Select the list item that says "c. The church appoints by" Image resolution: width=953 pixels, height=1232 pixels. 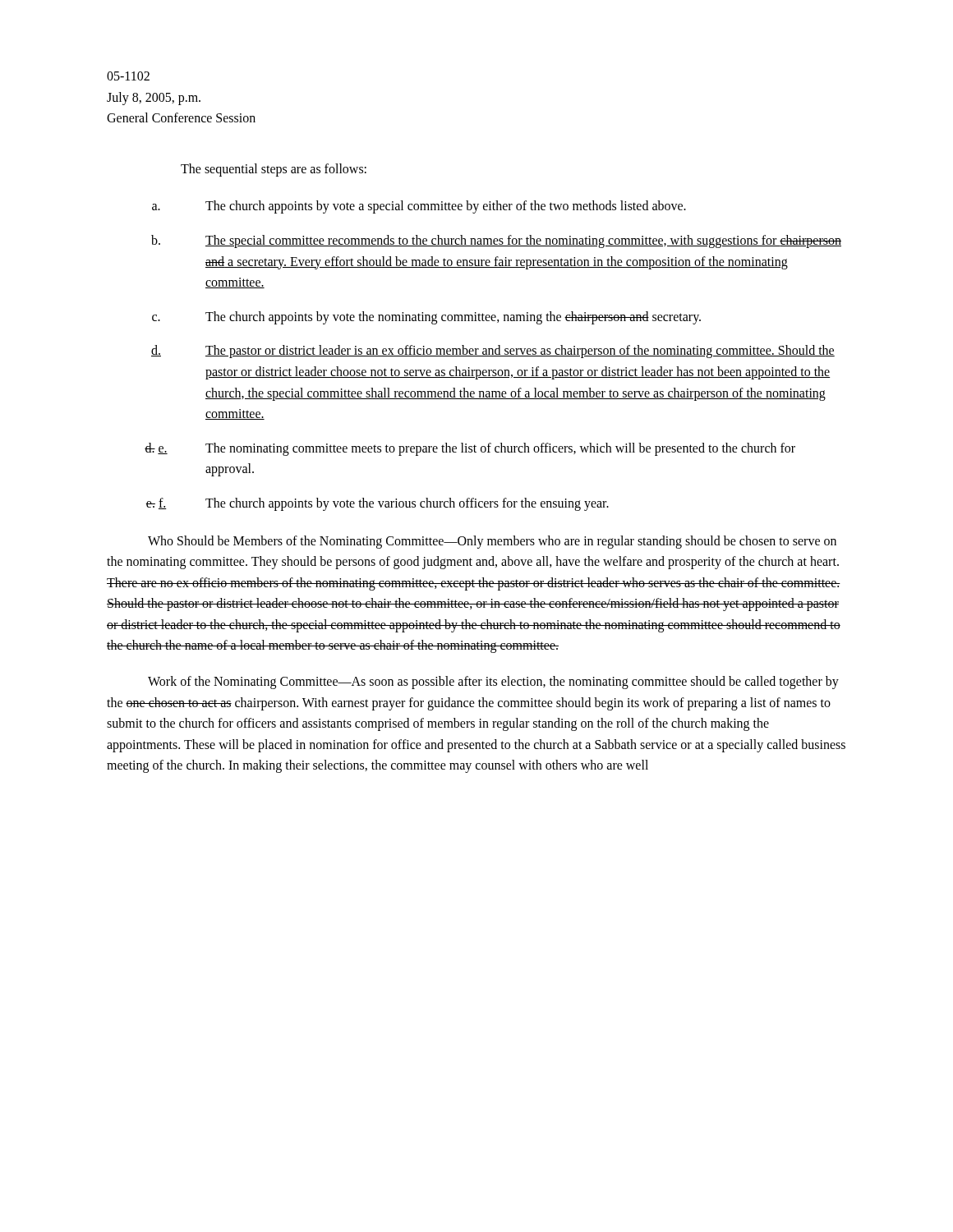pyautogui.click(x=476, y=317)
